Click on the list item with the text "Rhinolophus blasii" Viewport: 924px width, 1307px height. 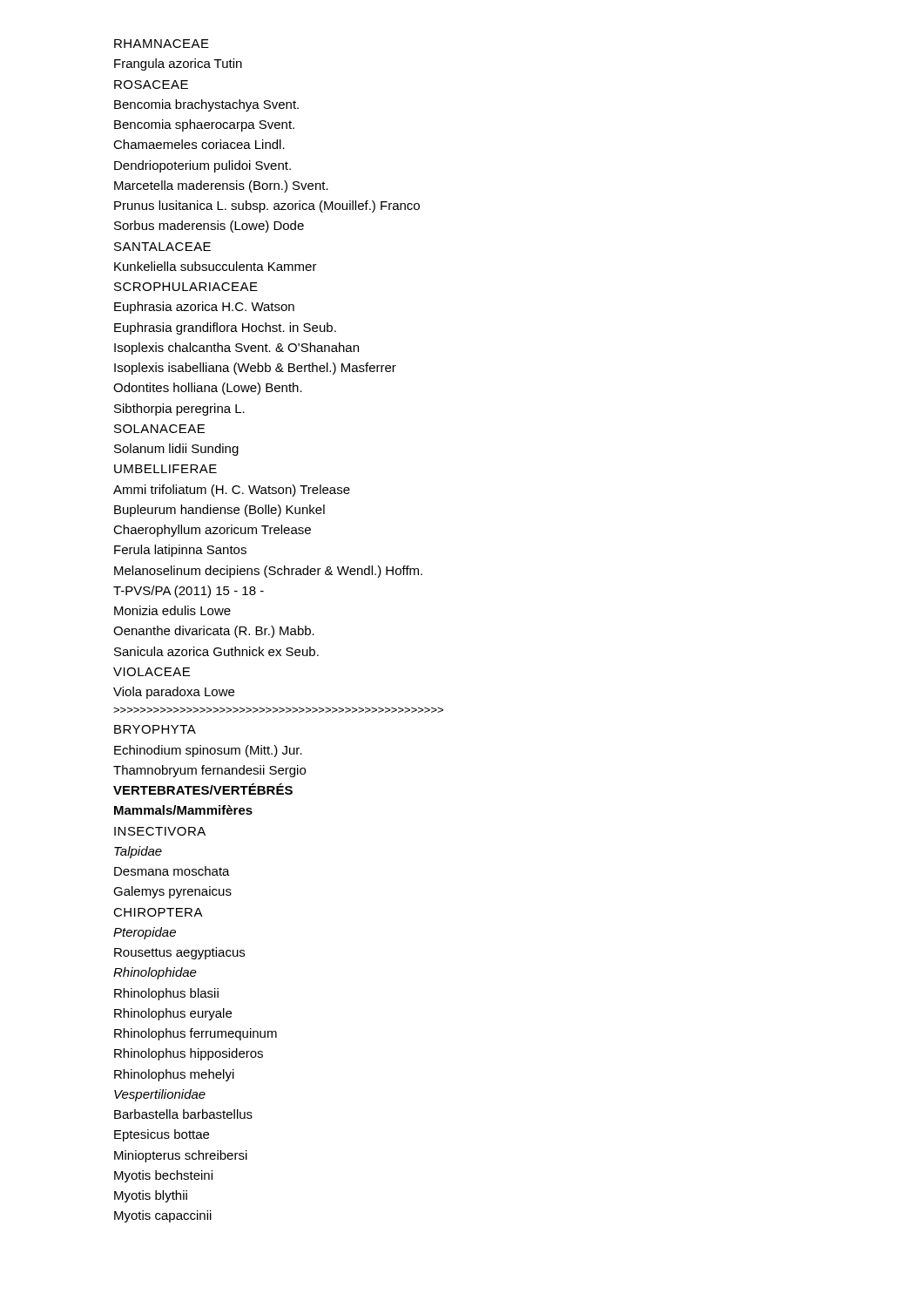click(x=166, y=993)
